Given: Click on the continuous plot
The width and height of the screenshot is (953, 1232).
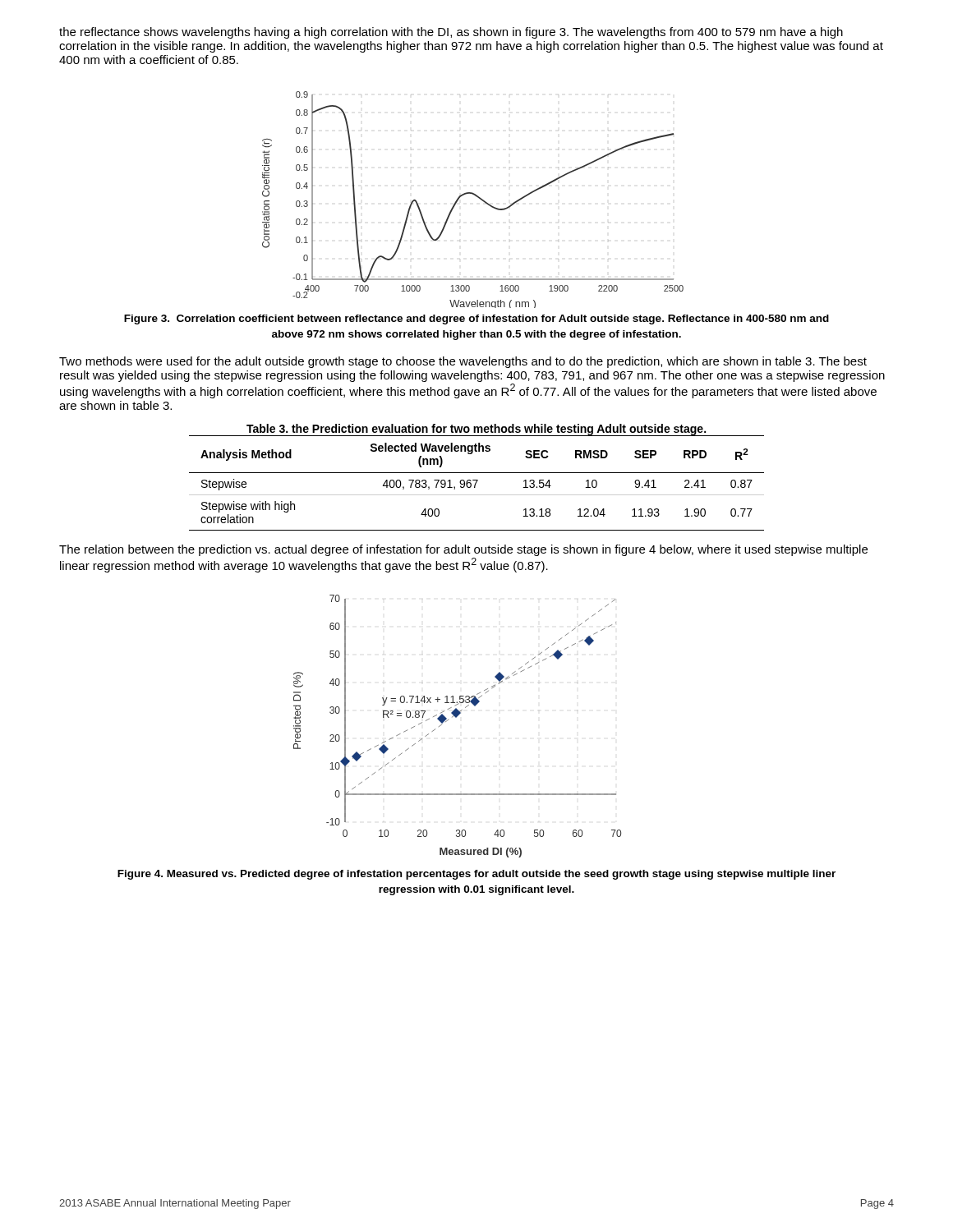Looking at the screenshot, I should (x=476, y=193).
